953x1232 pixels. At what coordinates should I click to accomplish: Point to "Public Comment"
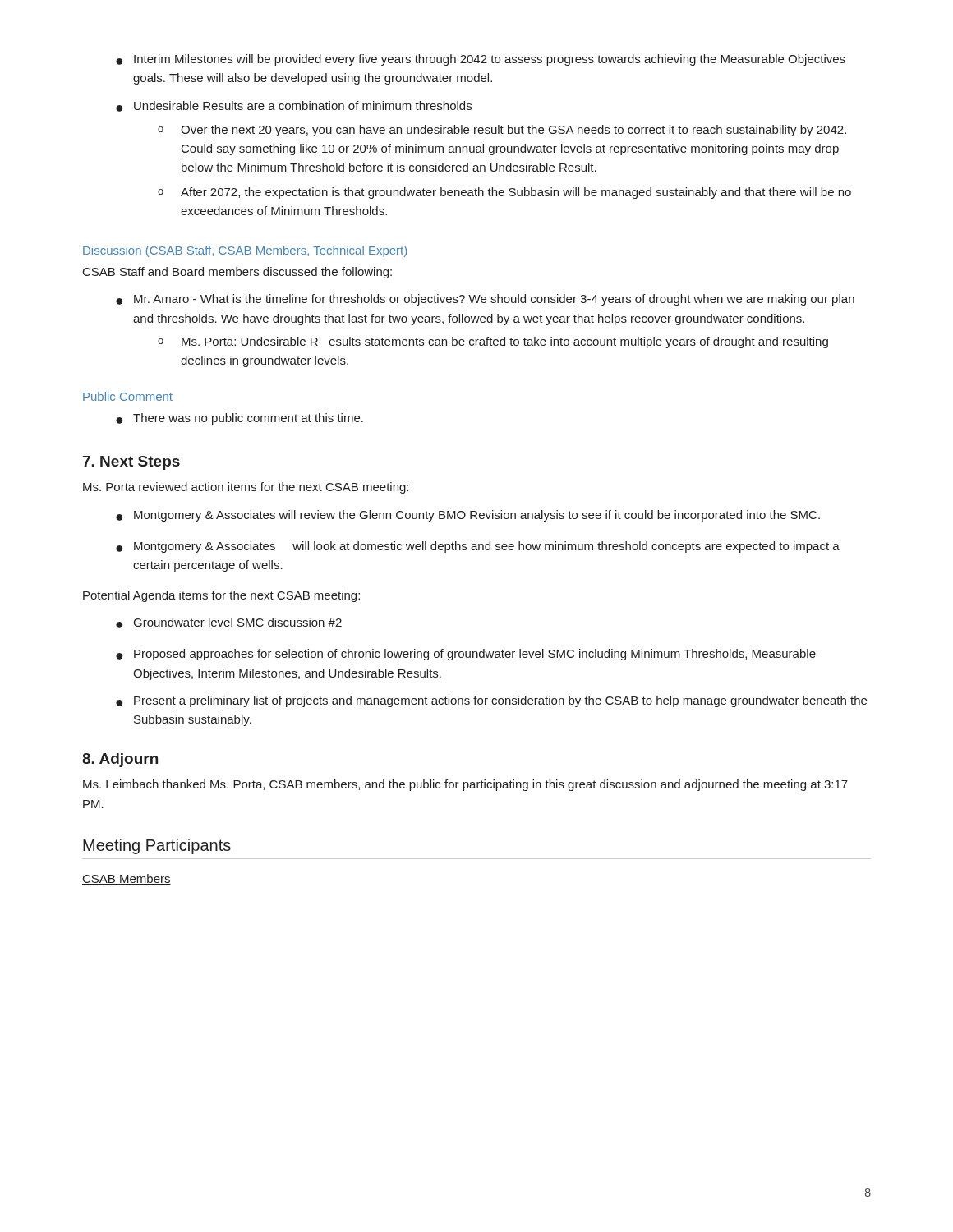127,397
